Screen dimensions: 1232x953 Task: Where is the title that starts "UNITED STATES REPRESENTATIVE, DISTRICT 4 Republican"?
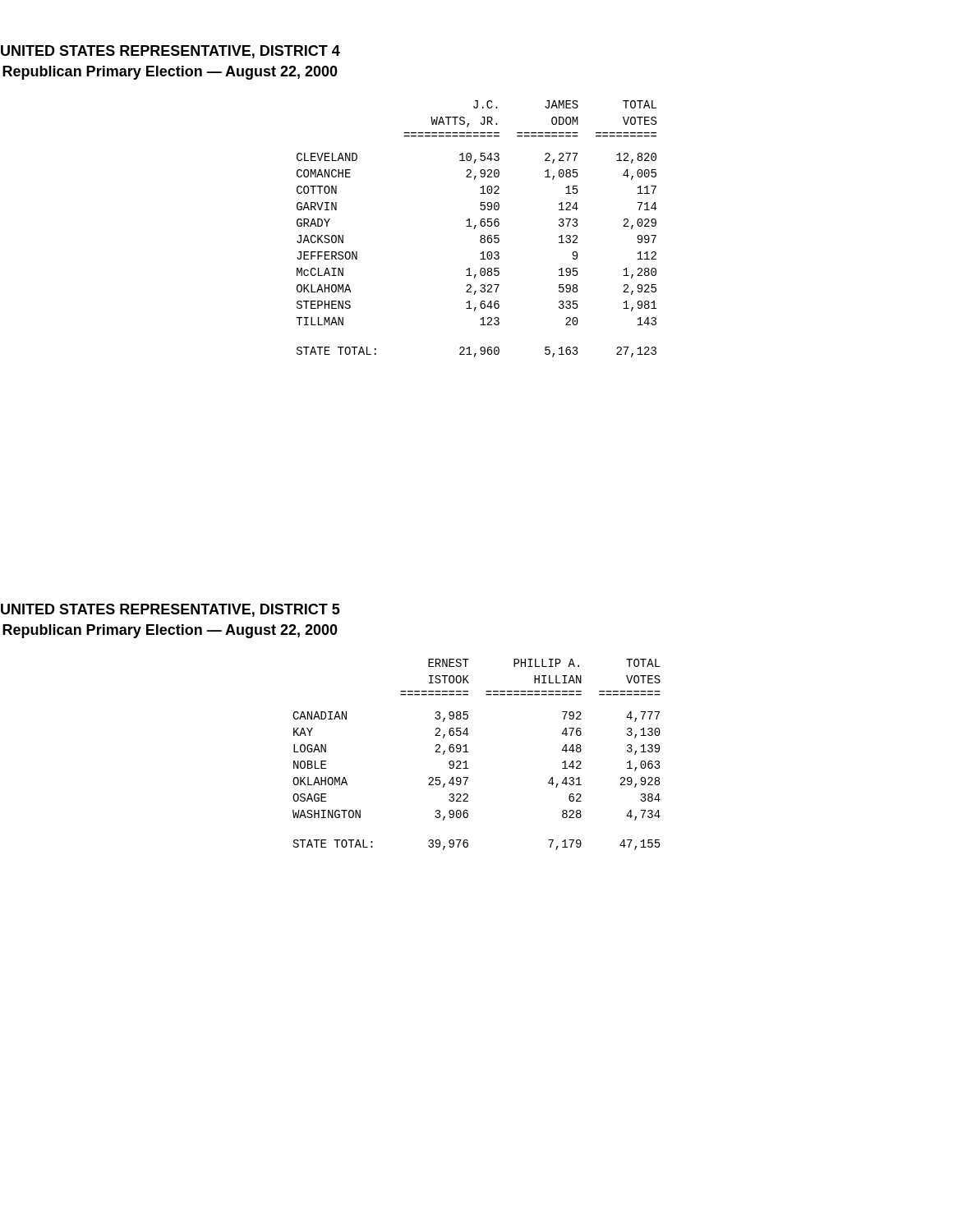click(x=170, y=62)
